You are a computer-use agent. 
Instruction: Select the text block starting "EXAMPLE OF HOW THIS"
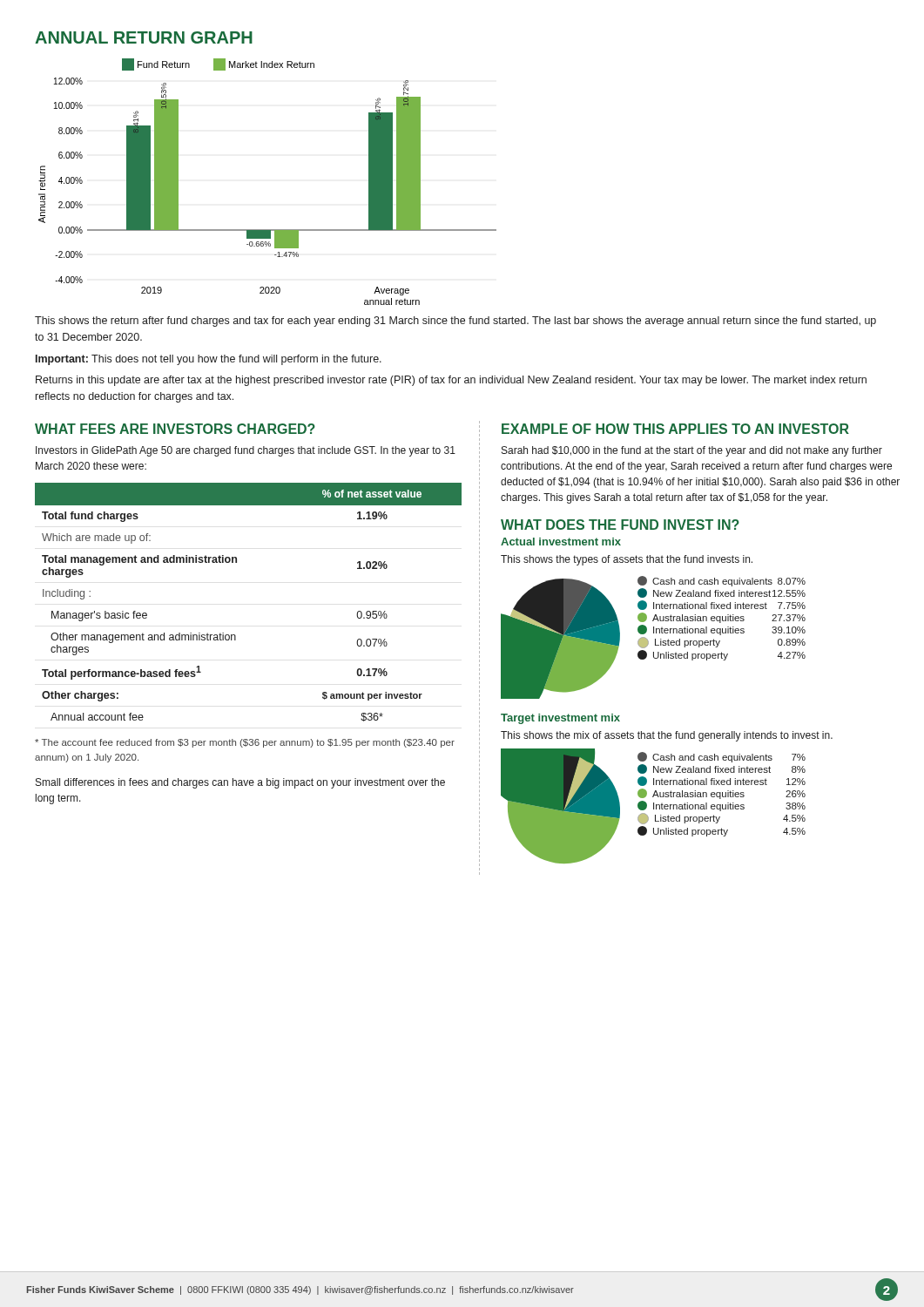point(675,429)
